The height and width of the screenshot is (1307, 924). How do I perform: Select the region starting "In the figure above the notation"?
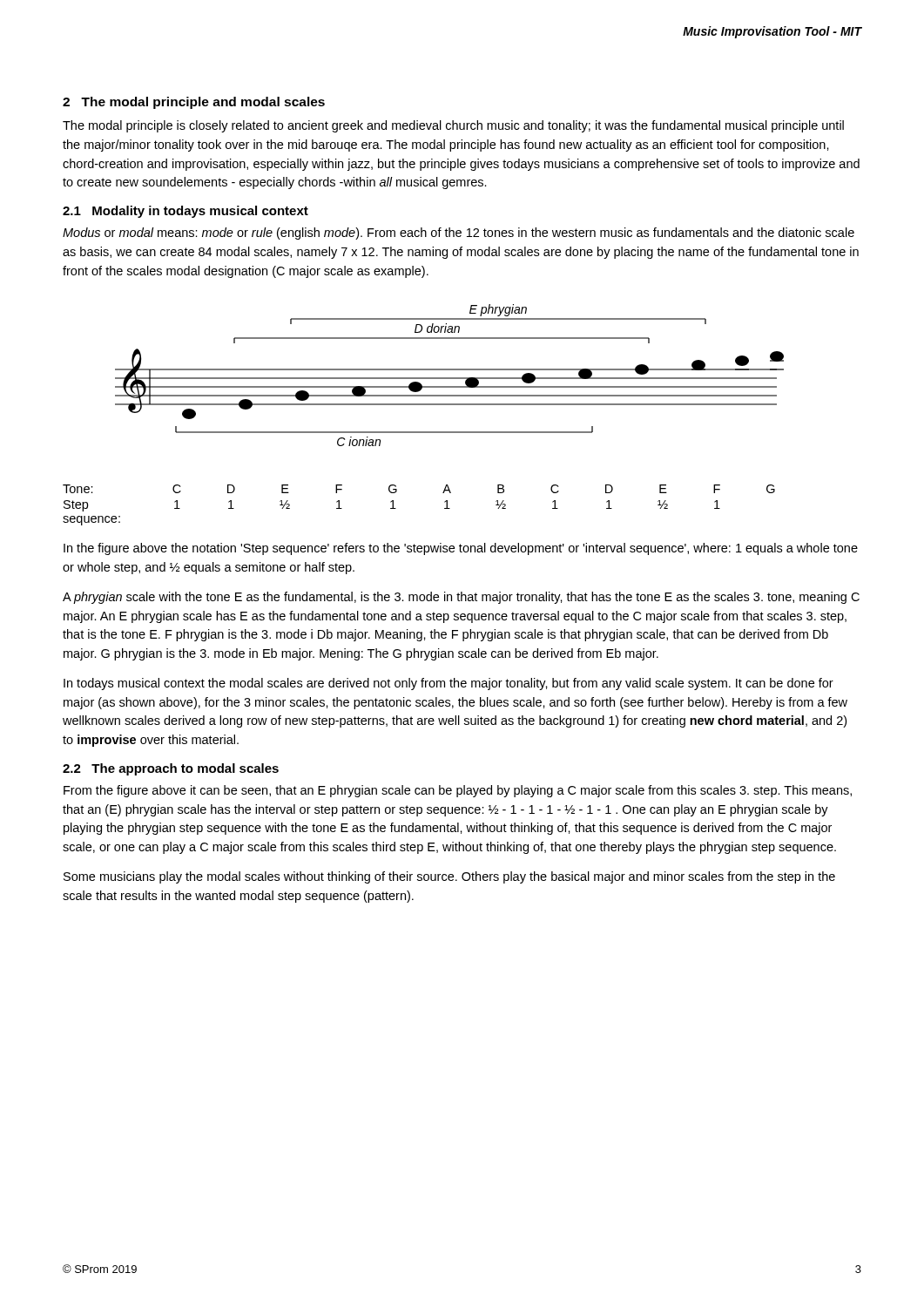460,558
